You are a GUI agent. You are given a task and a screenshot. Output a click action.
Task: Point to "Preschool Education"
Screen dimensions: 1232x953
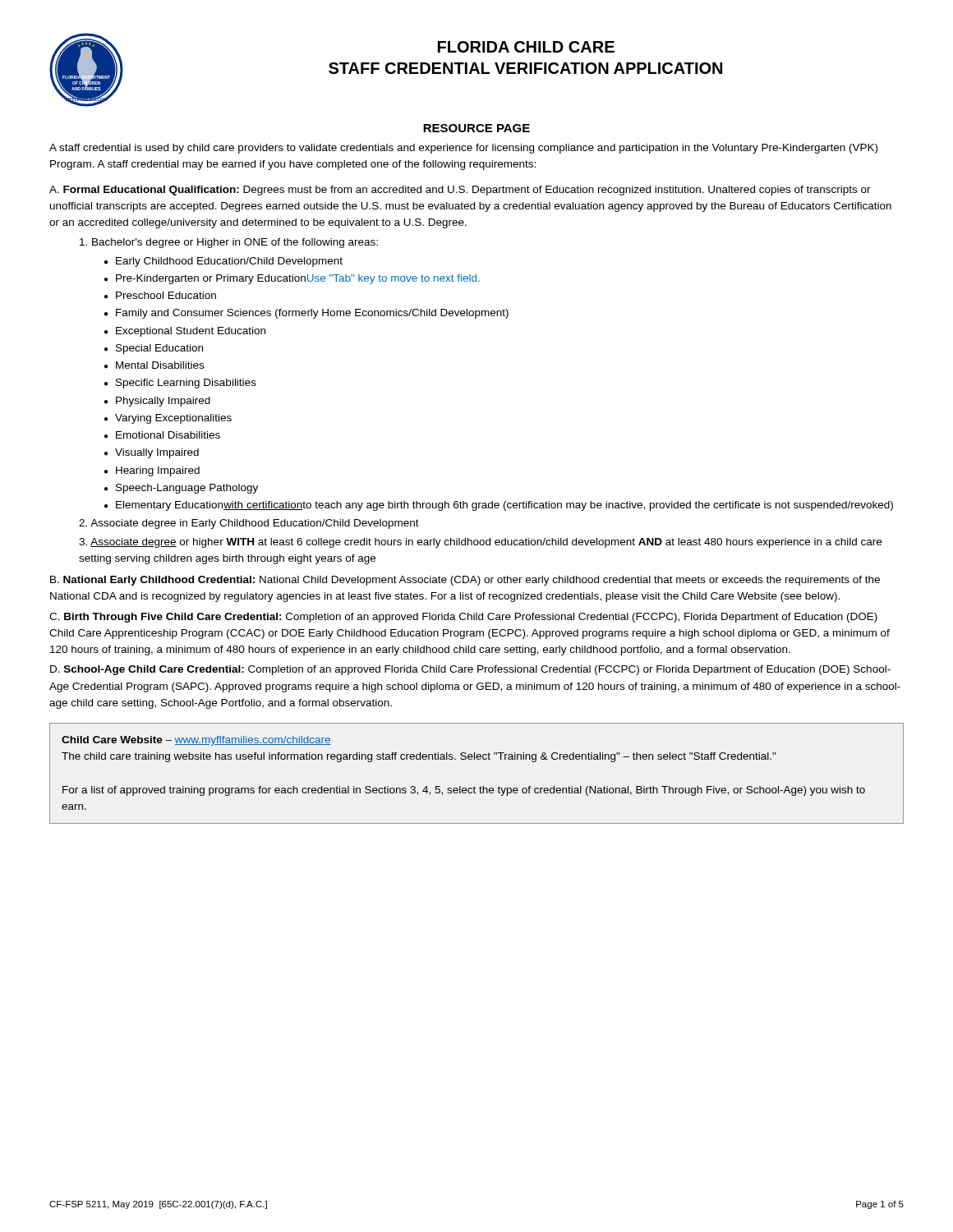166,295
